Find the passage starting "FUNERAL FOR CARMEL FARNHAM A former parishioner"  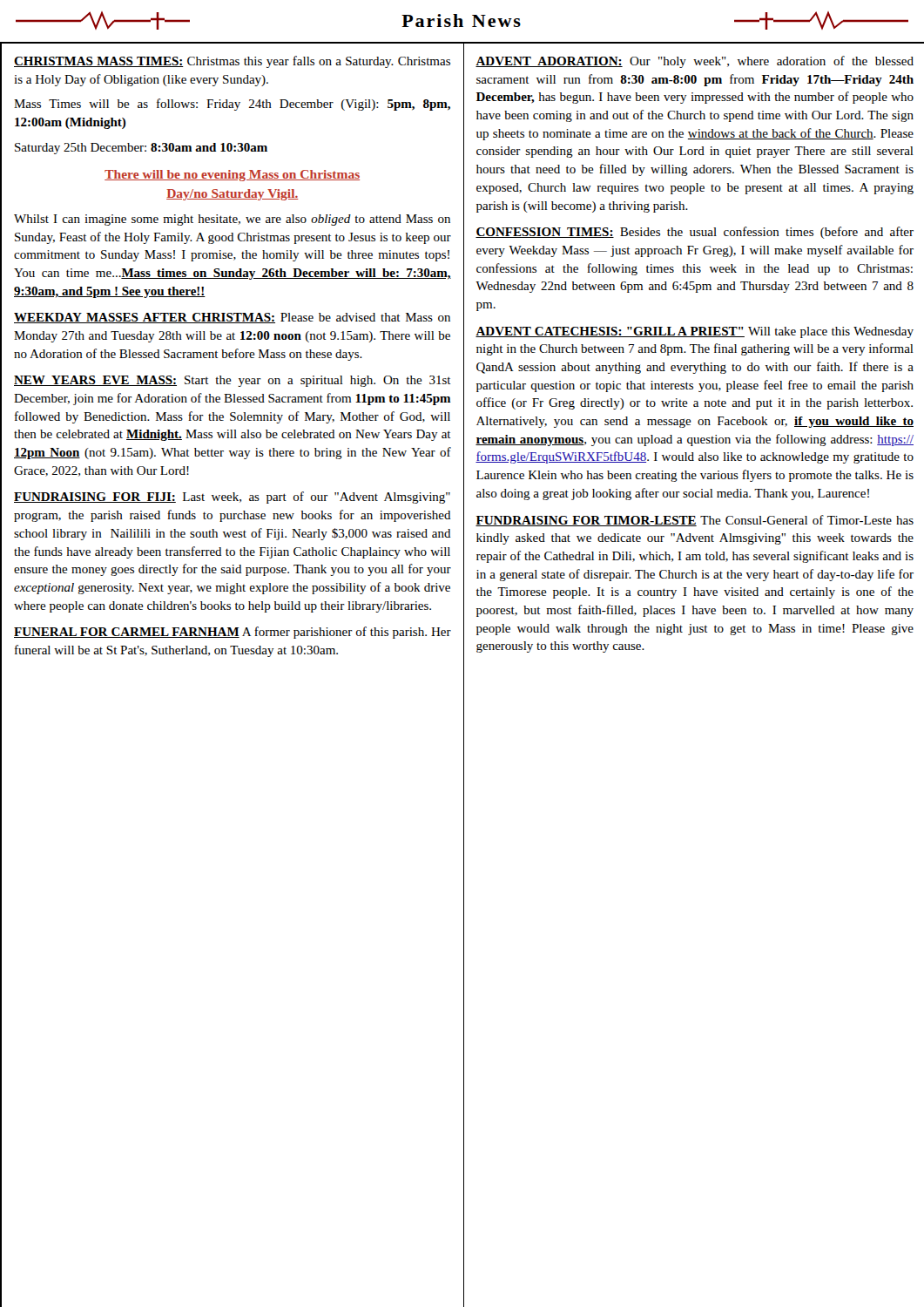tap(232, 641)
